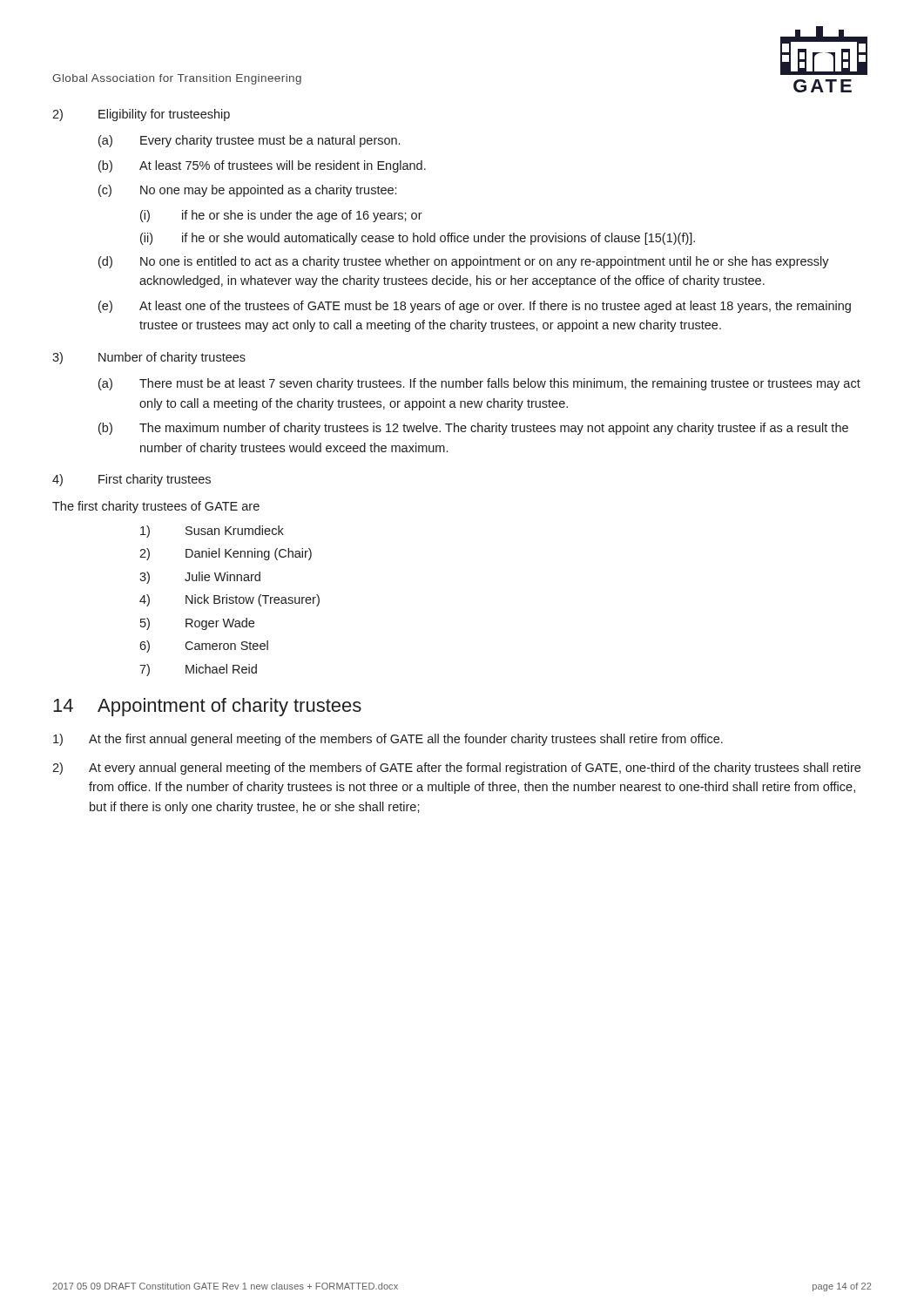Viewport: 924px width, 1307px height.
Task: Locate the element starting "1) At the"
Action: pyautogui.click(x=462, y=739)
